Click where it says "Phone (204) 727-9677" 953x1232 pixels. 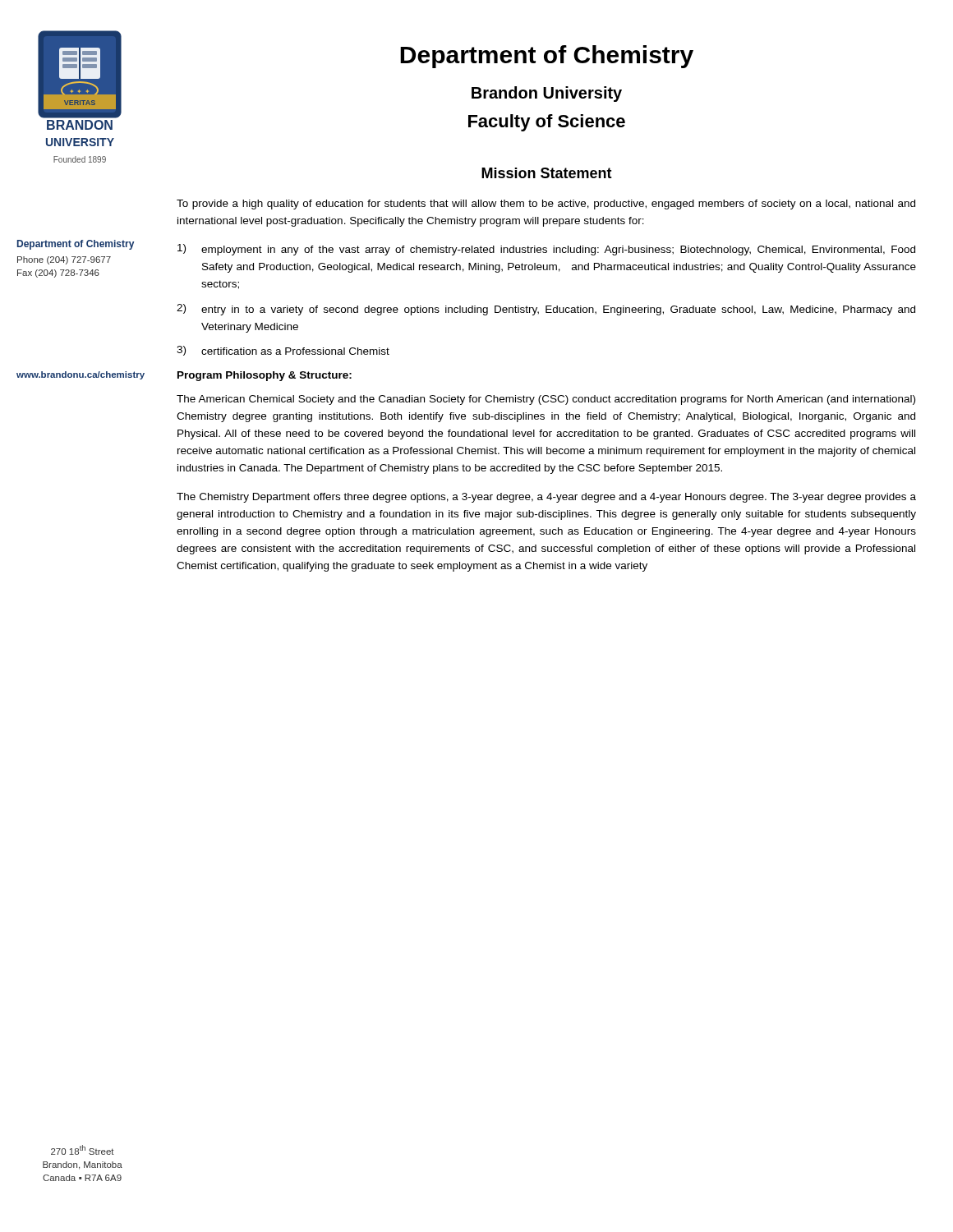[x=64, y=260]
